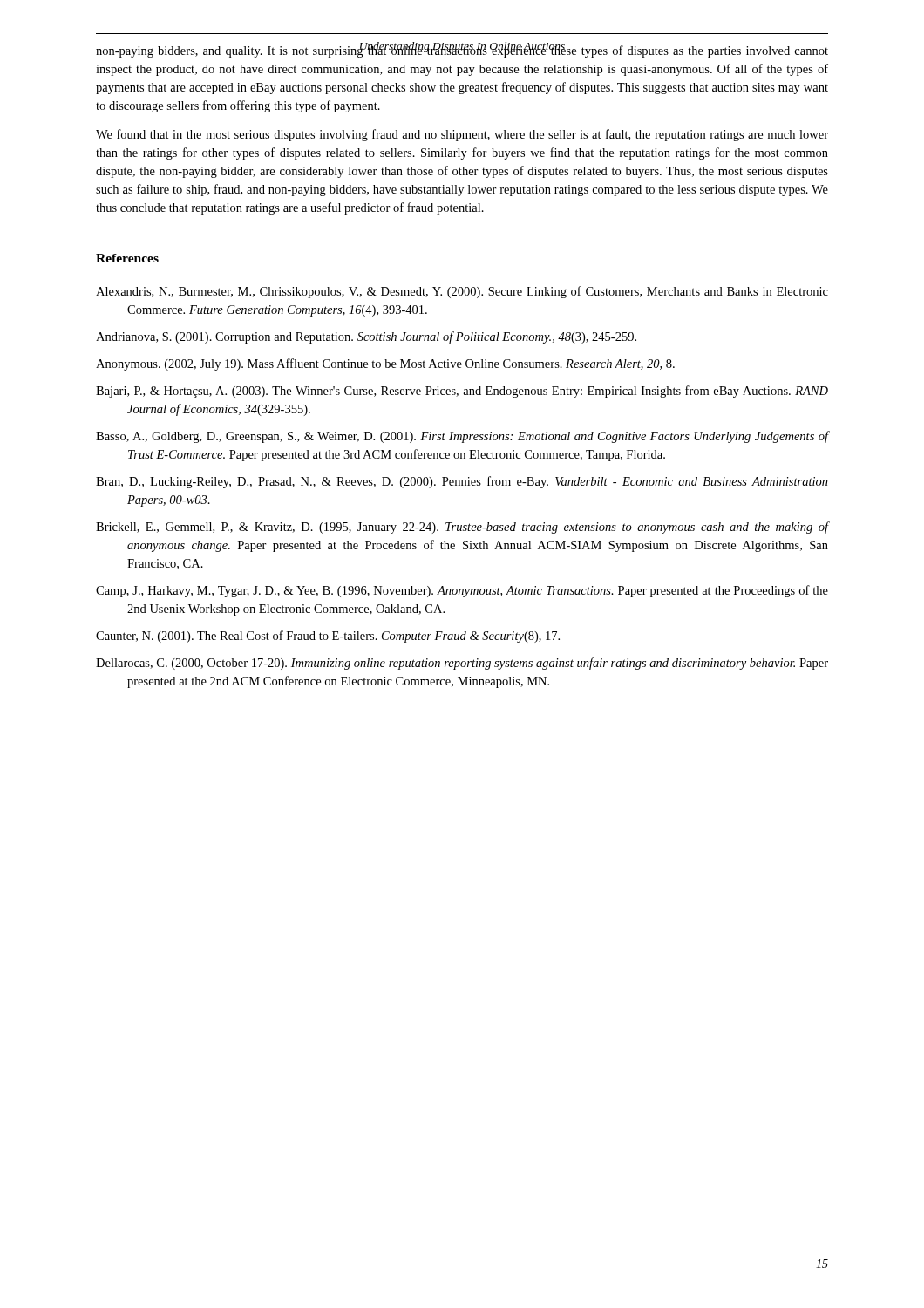924x1308 pixels.
Task: Select the text block that says "non-paying bidders, and quality. It is"
Action: [x=462, y=78]
